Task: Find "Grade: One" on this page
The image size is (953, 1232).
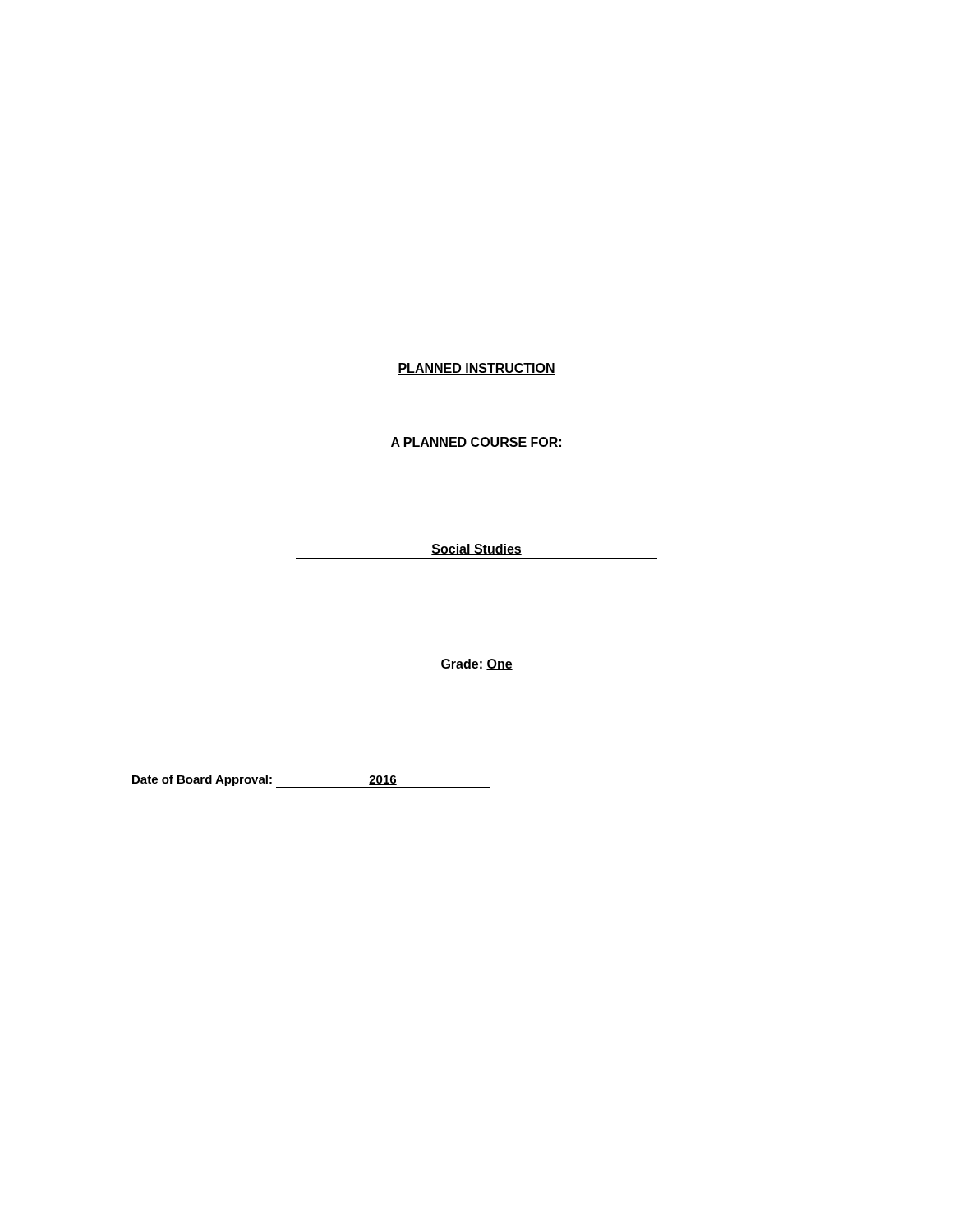Action: click(476, 664)
